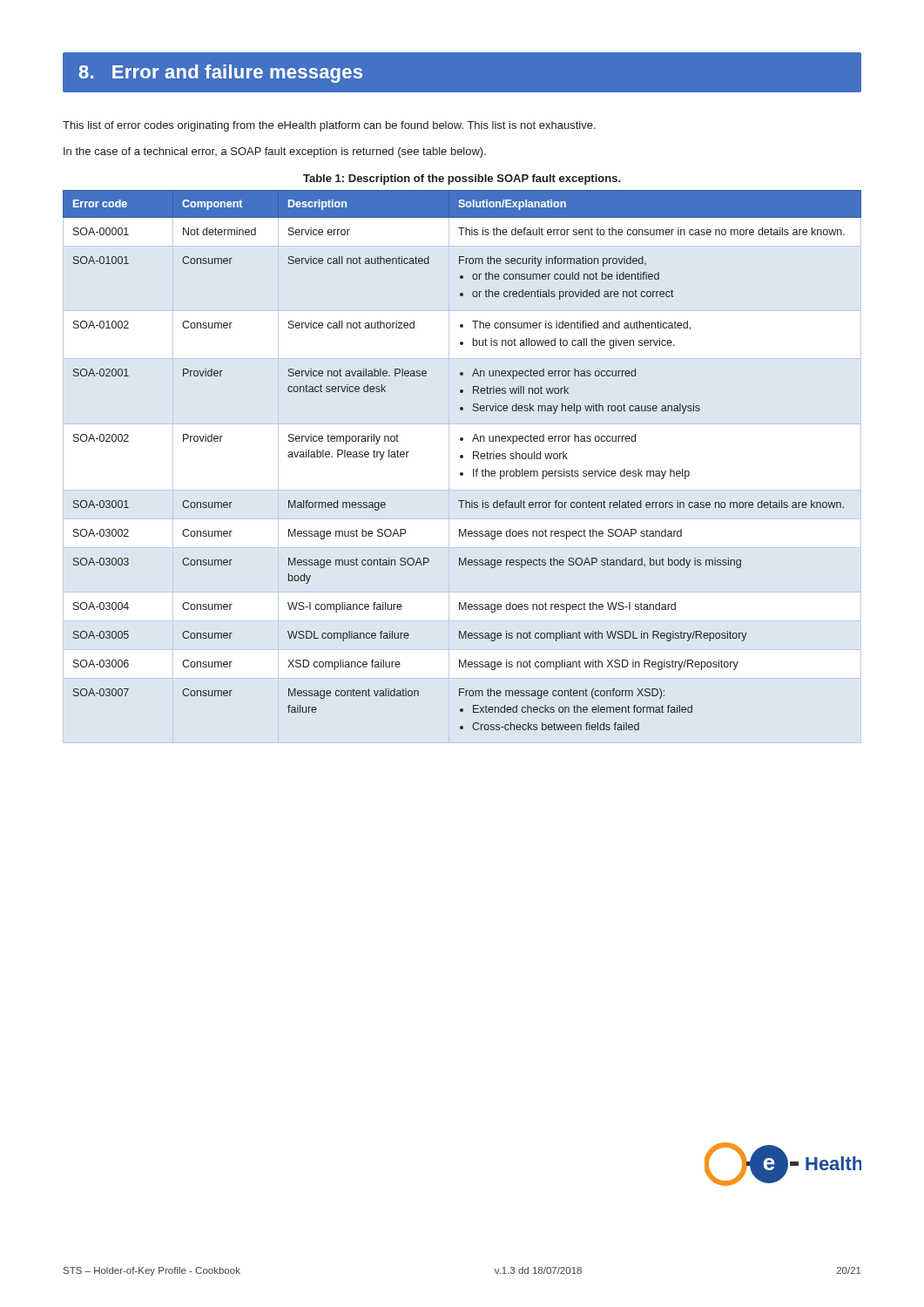Navigate to the text block starting "Table 1: Description of"
Viewport: 924px width, 1307px height.
coord(462,178)
